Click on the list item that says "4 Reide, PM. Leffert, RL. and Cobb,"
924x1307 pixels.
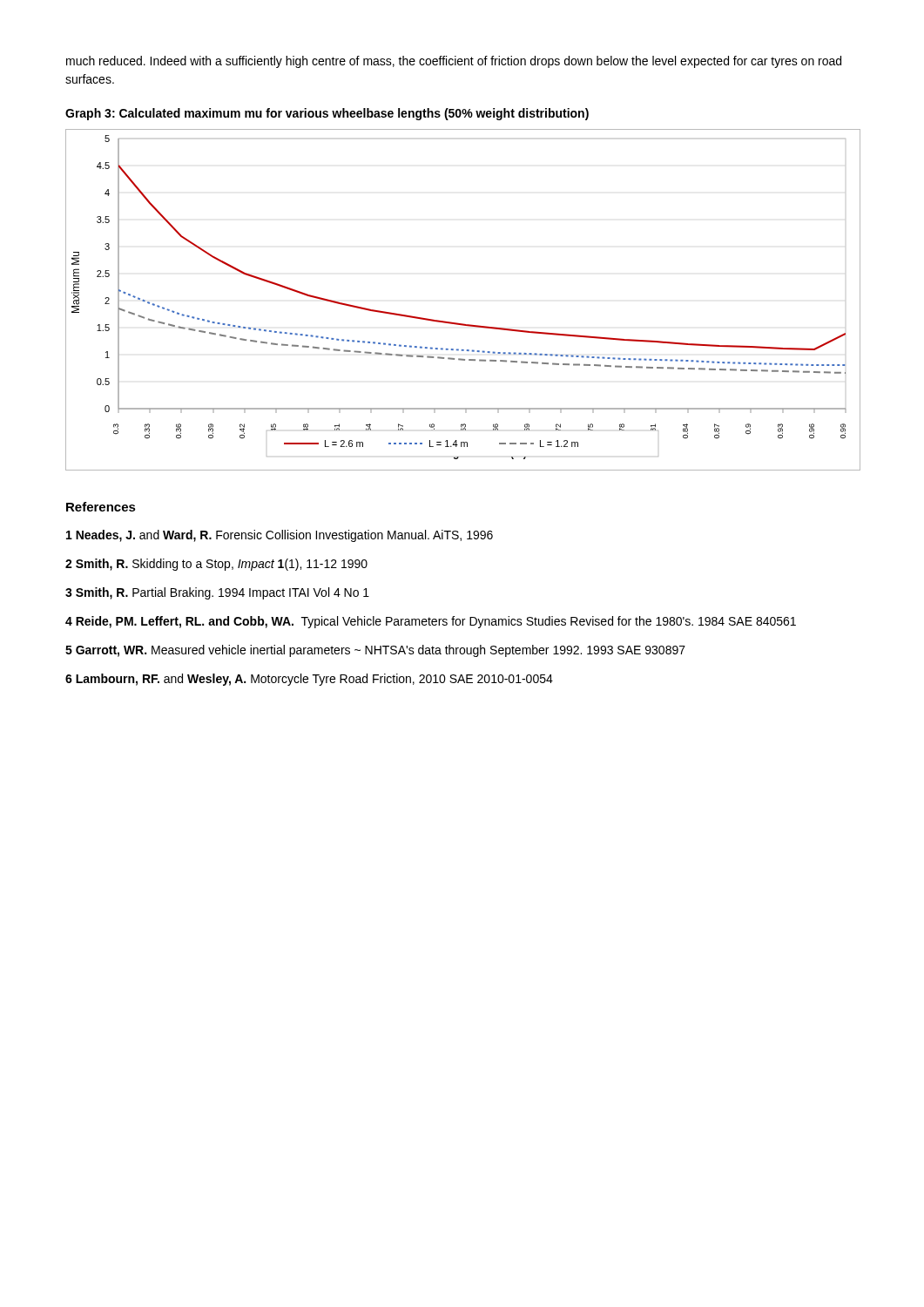pyautogui.click(x=431, y=621)
